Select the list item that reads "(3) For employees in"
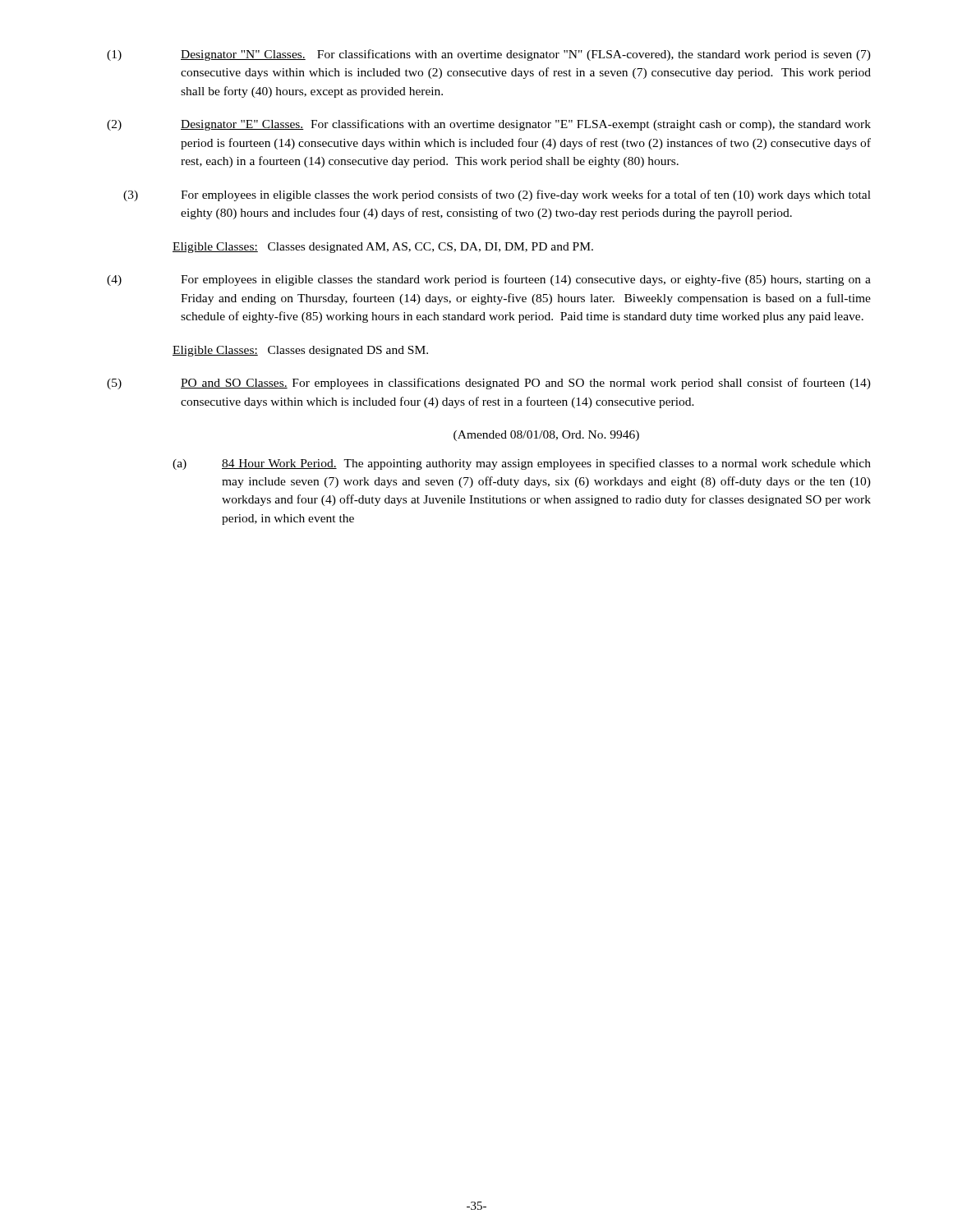 [489, 204]
